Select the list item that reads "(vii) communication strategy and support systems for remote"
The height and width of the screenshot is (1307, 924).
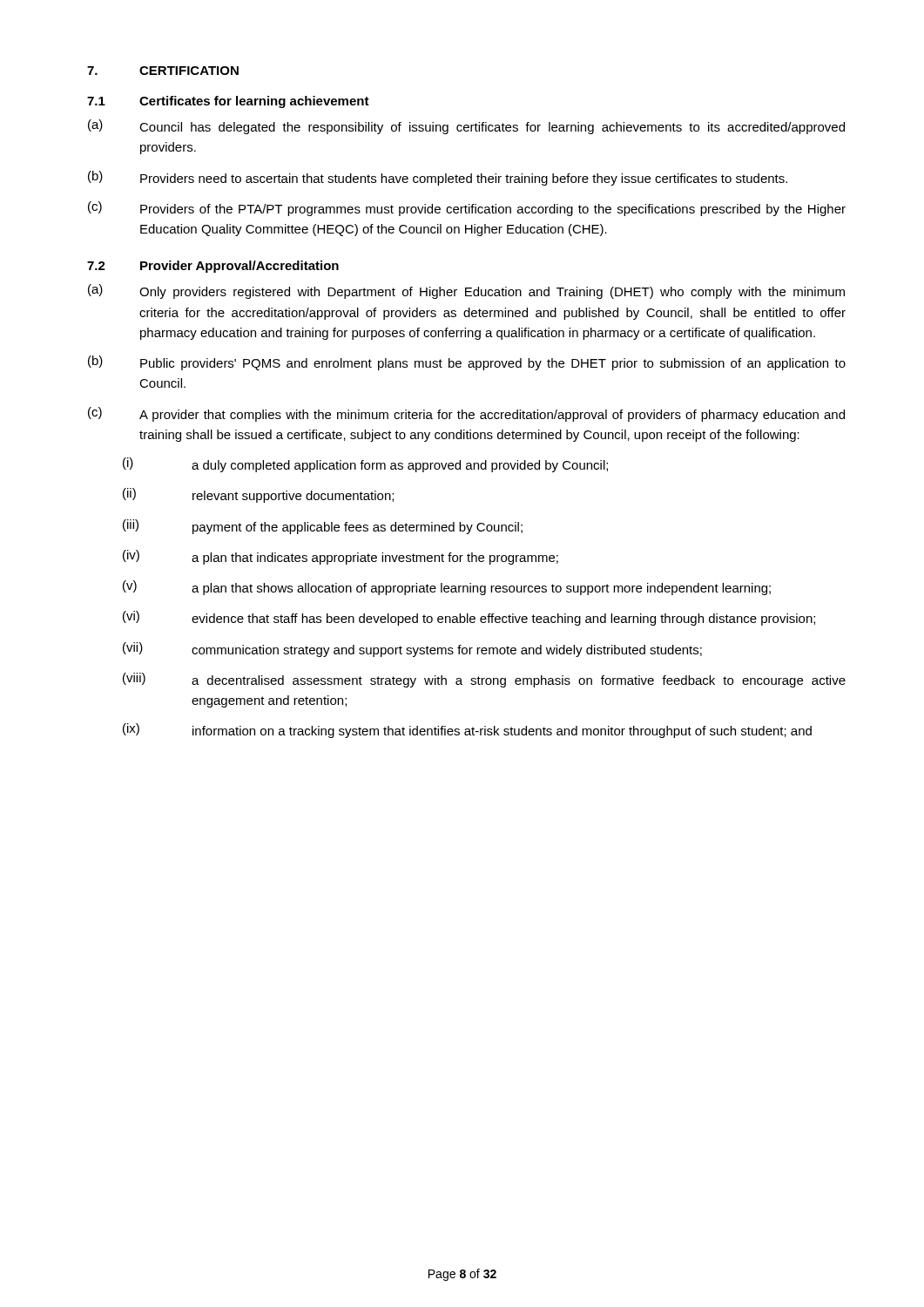466,649
